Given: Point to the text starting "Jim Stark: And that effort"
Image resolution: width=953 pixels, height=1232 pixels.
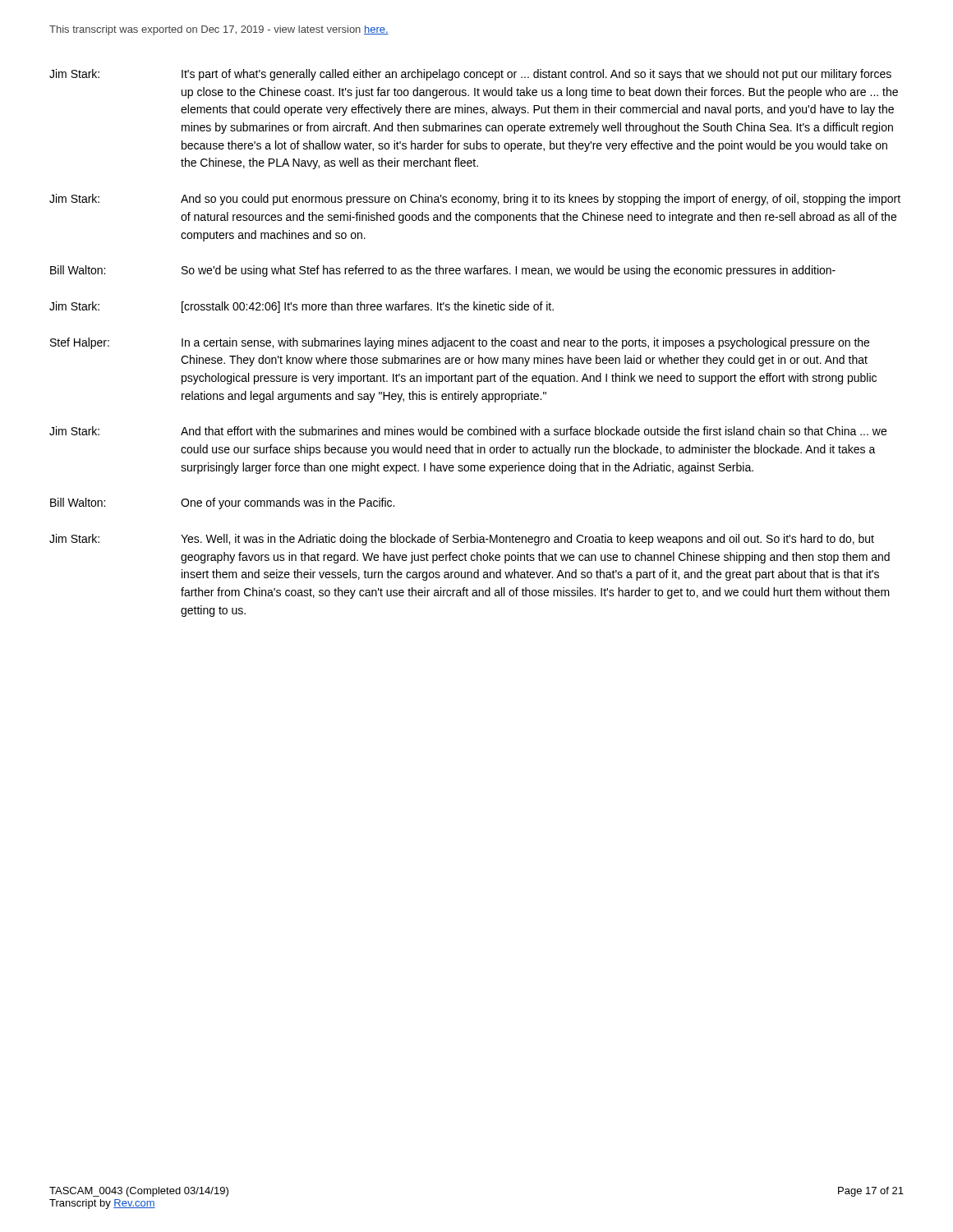Looking at the screenshot, I should pyautogui.click(x=476, y=450).
